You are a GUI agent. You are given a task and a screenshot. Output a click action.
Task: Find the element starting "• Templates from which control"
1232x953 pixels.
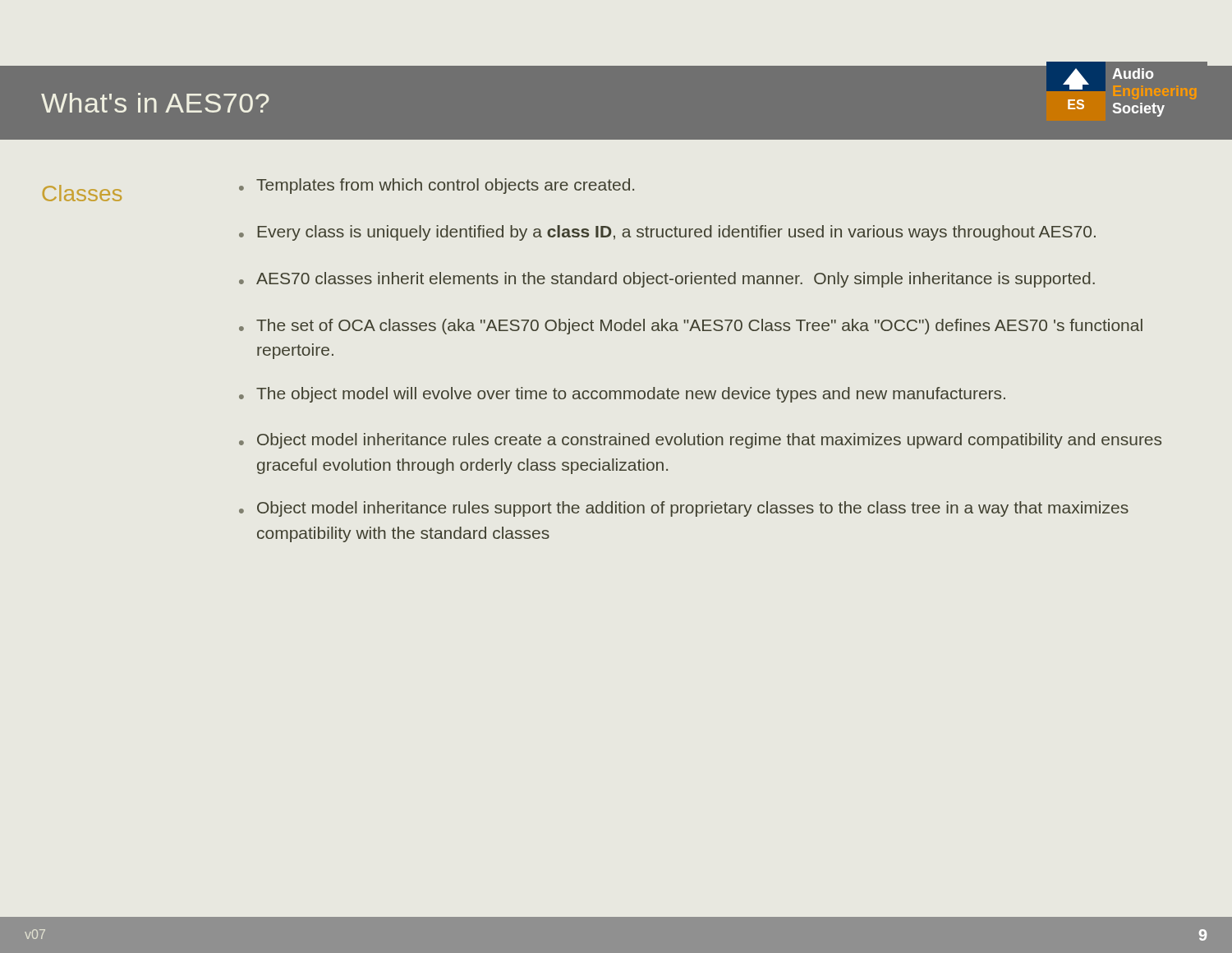coord(437,186)
